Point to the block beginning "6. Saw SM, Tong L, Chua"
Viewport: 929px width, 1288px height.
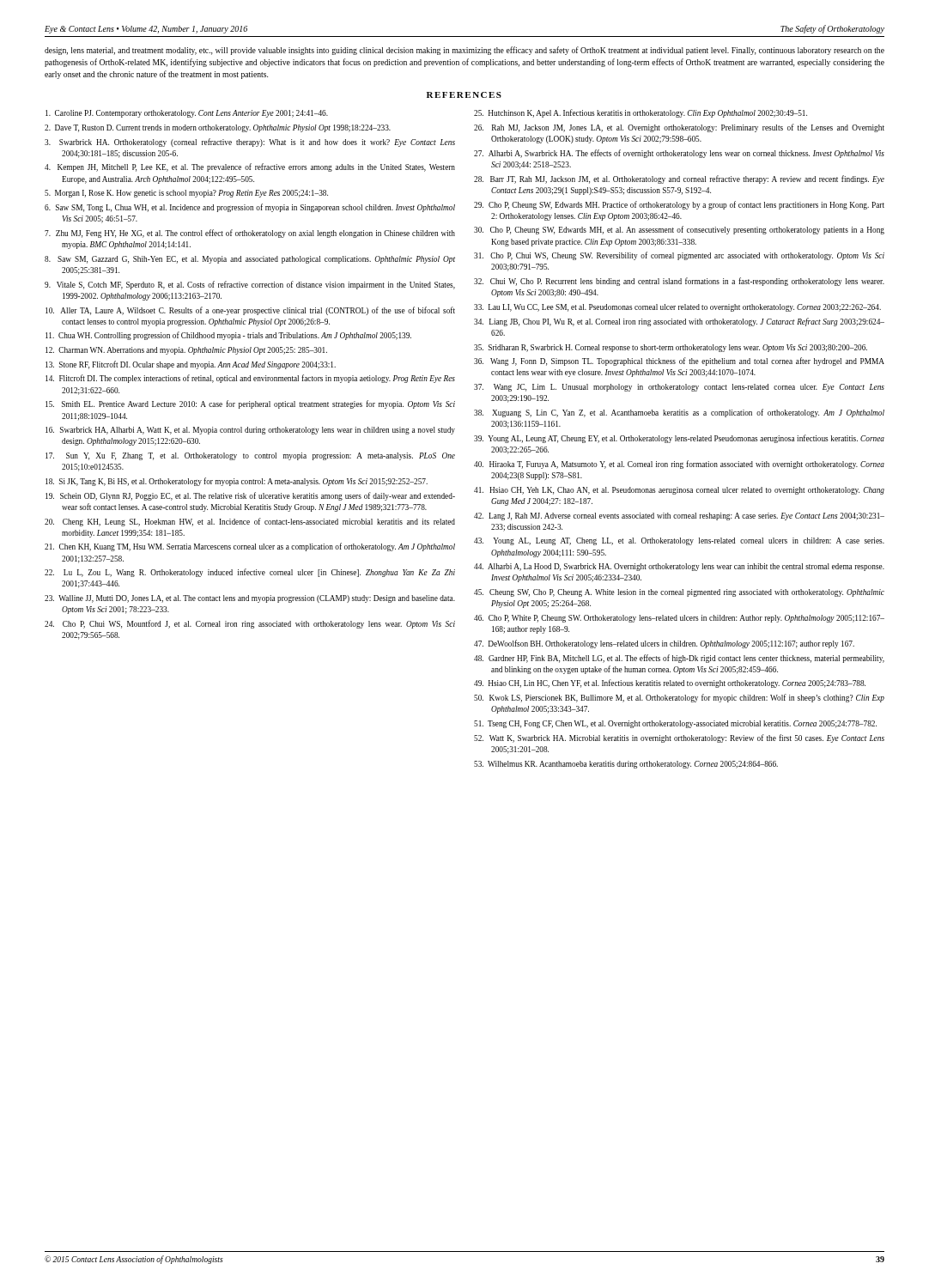[250, 213]
